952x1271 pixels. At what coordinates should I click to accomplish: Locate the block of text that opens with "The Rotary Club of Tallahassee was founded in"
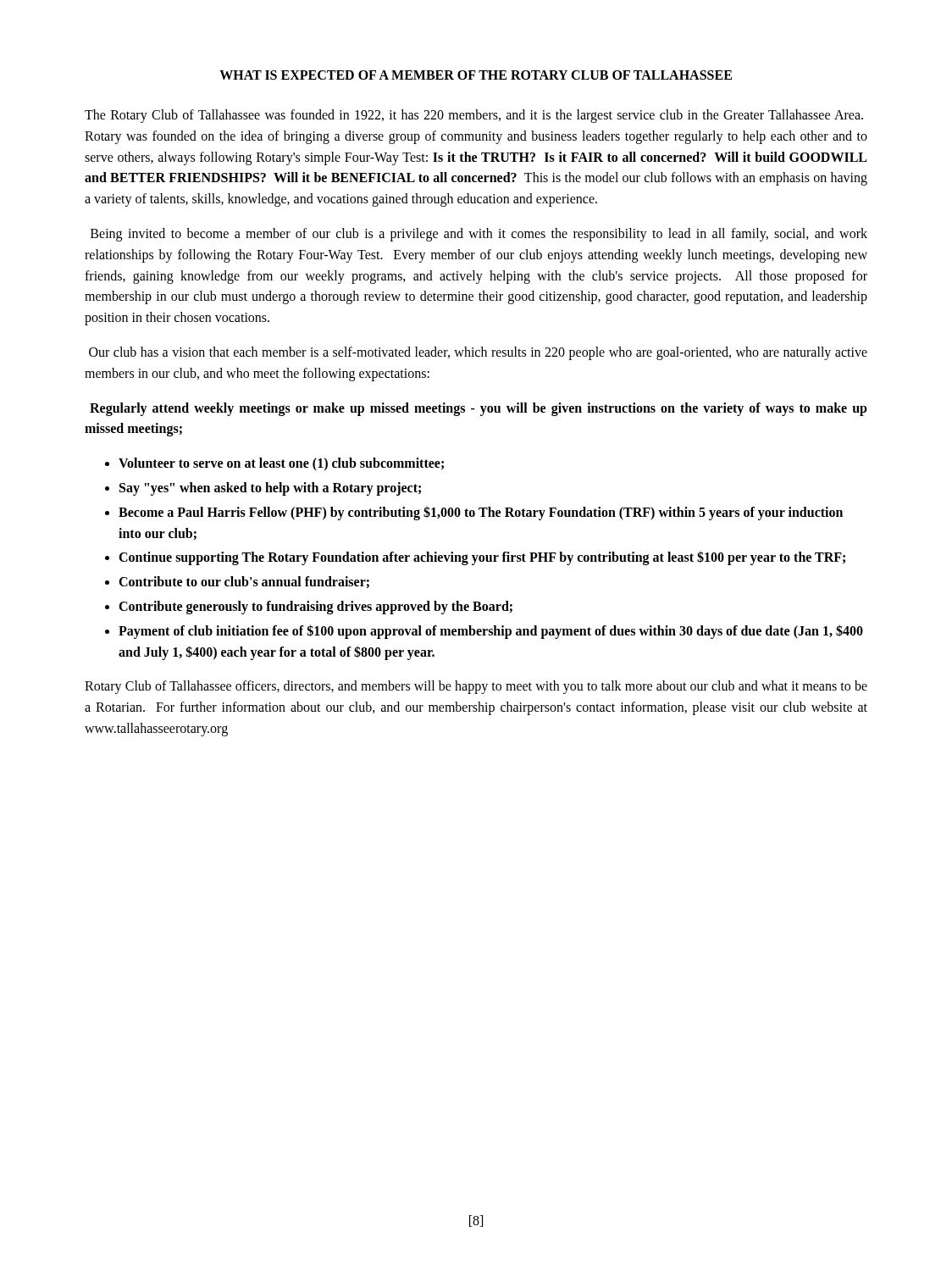click(x=476, y=157)
